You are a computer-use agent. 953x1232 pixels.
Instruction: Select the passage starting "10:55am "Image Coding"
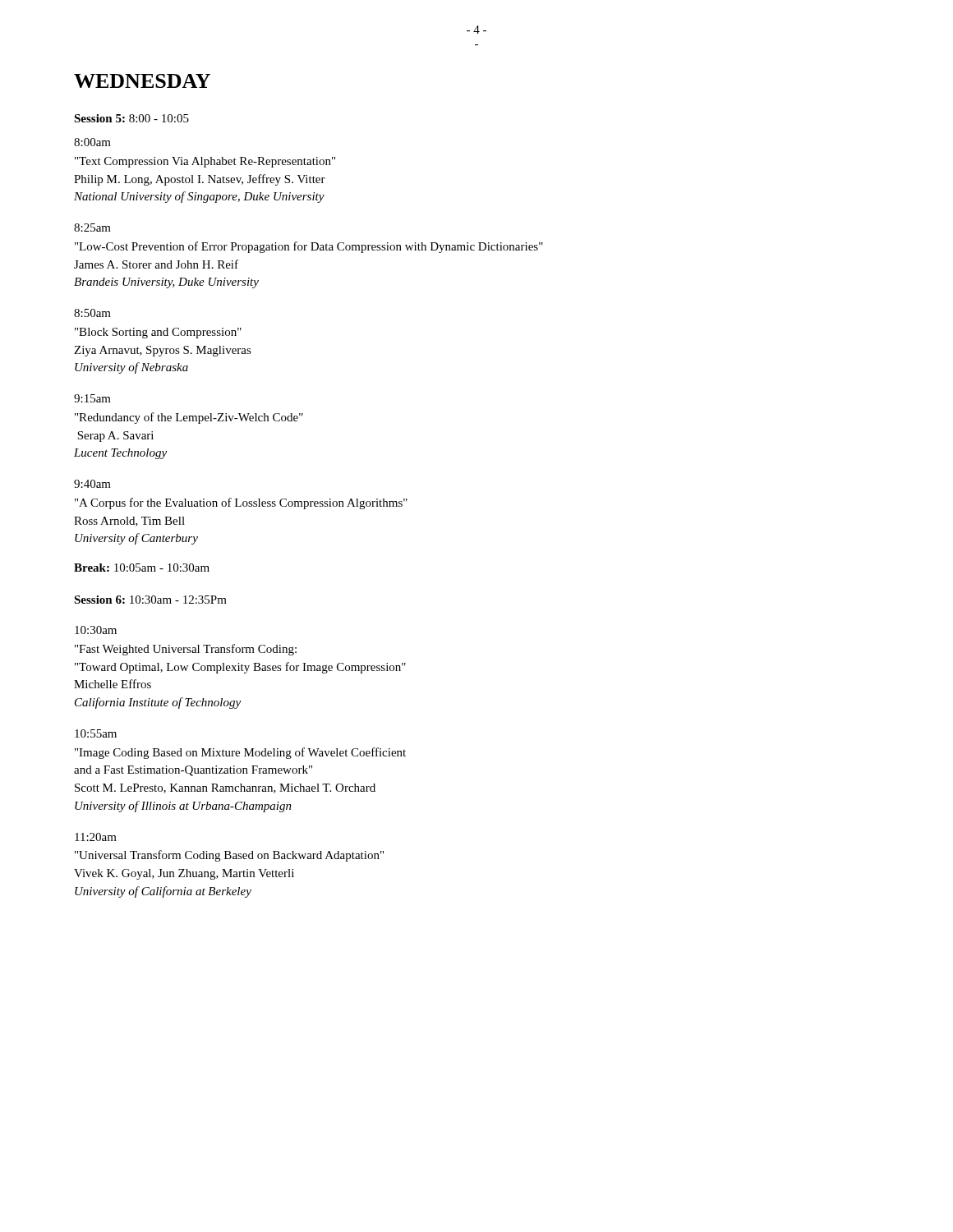tap(96, 733)
